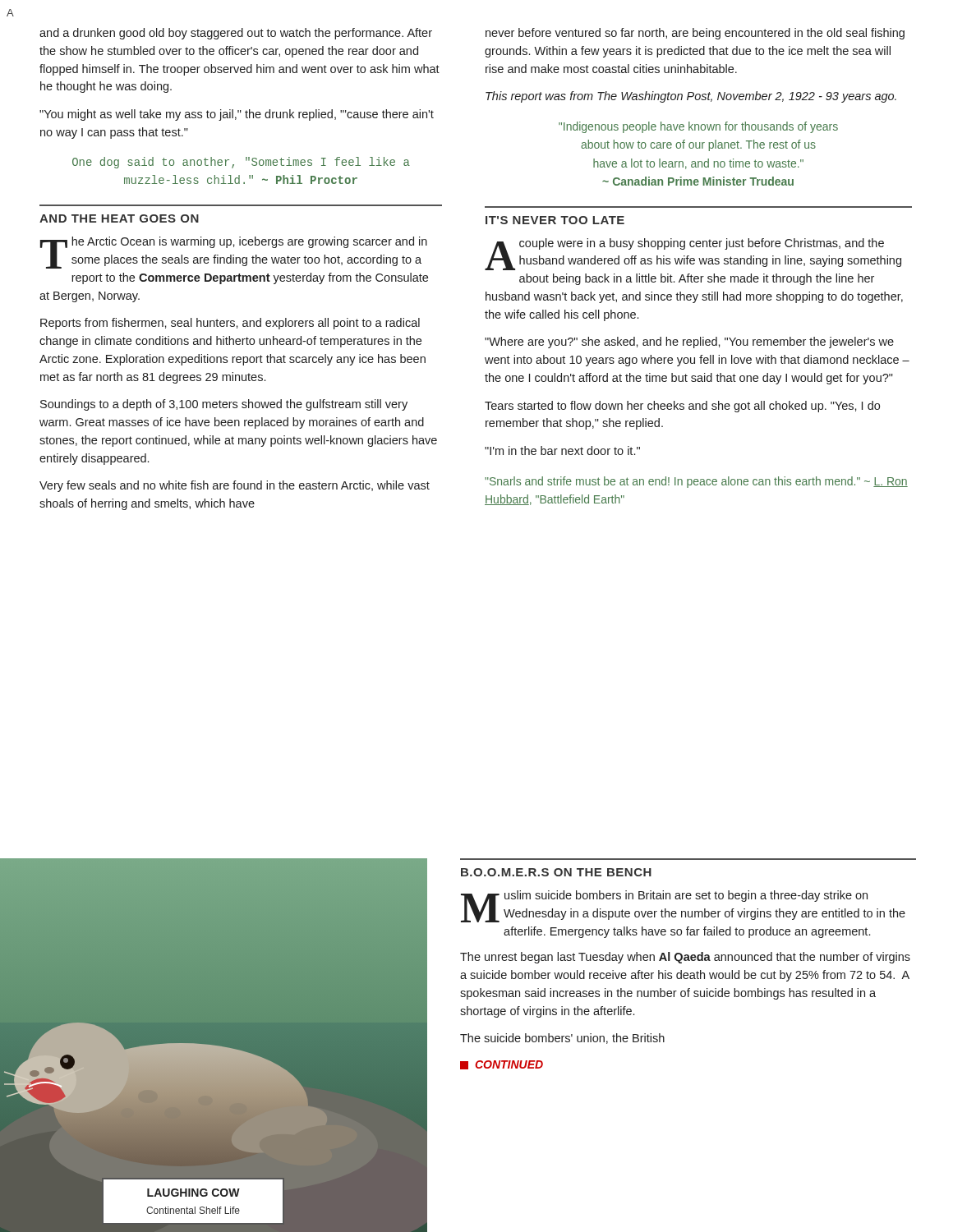Screen dimensions: 1232x953
Task: Locate the text block starting "IT'S NEVER TOO LATE"
Action: click(555, 219)
